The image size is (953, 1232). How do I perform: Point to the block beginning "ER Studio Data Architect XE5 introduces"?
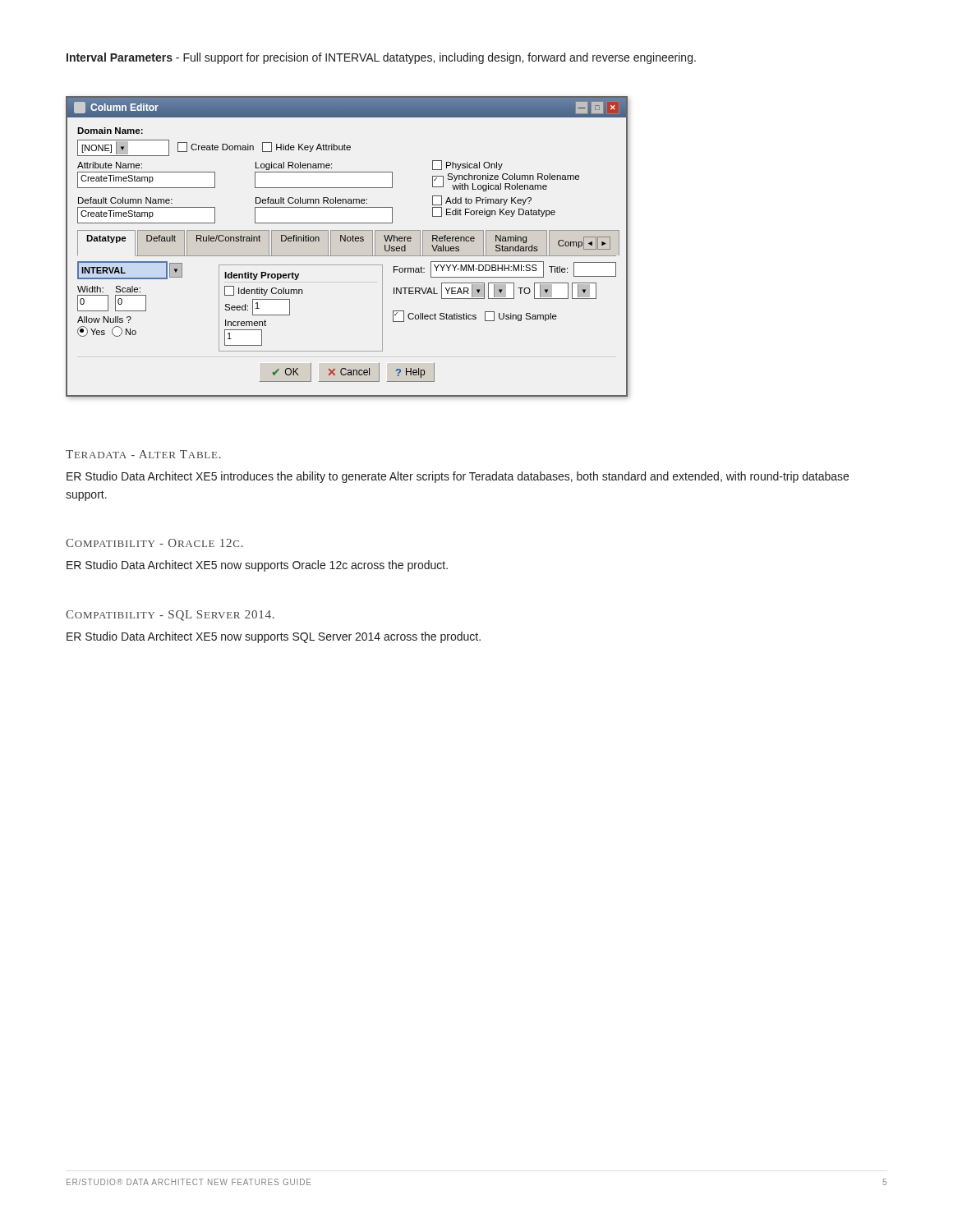pyautogui.click(x=458, y=485)
